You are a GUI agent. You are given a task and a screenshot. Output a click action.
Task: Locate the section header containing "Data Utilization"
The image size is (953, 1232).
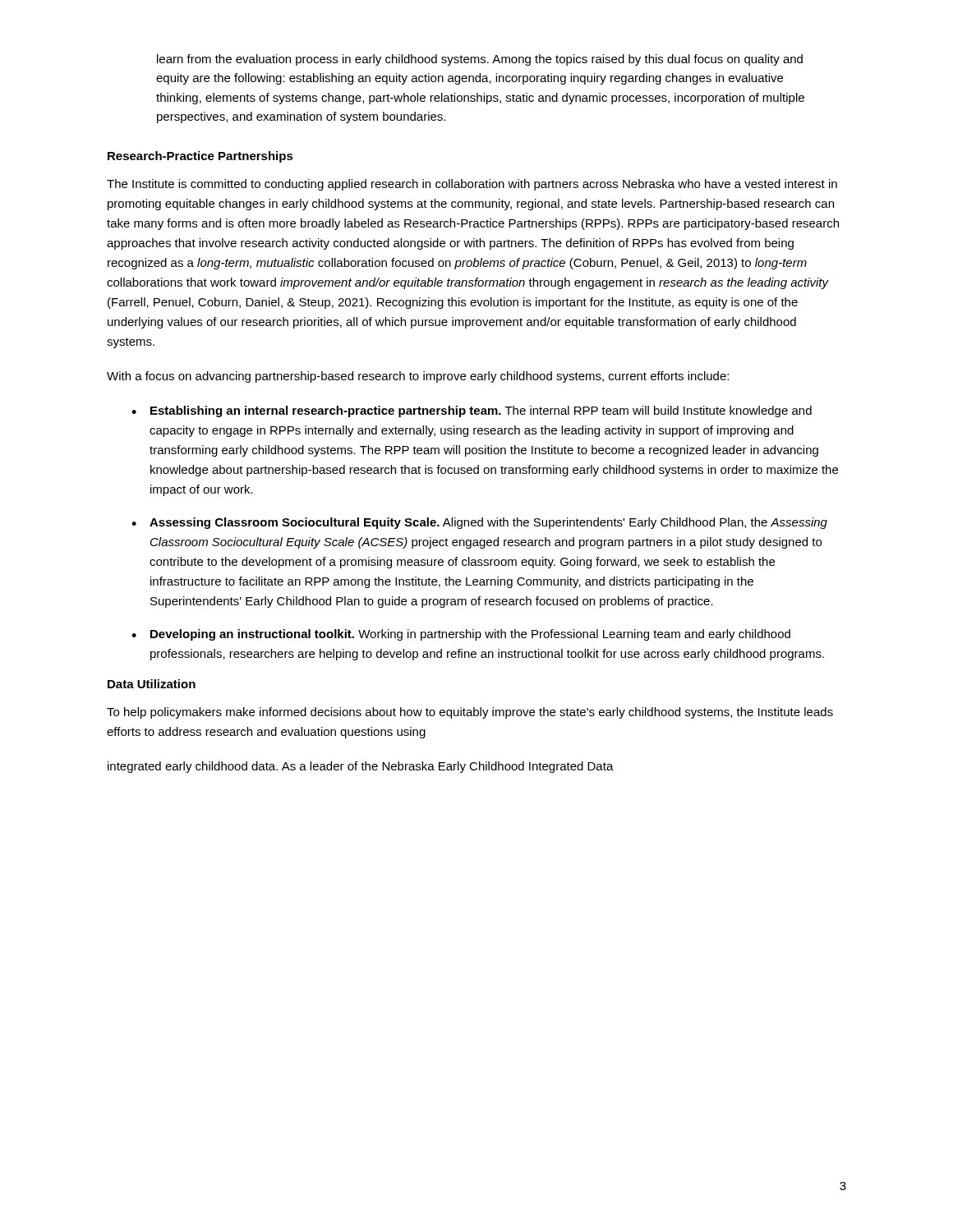[151, 684]
